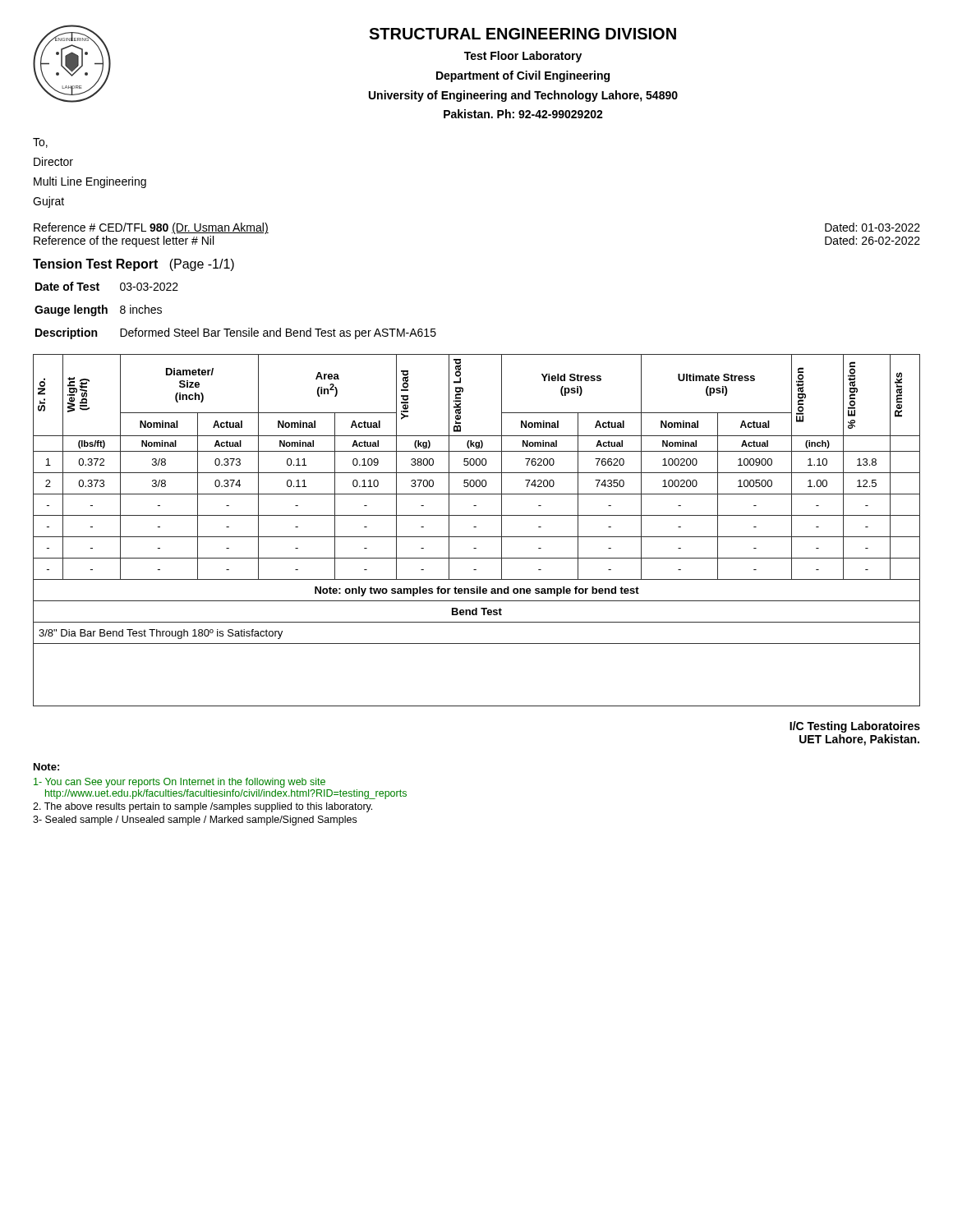953x1232 pixels.
Task: Locate the block of text that opens with "To, Director Multi Line Engineering"
Action: [x=90, y=172]
